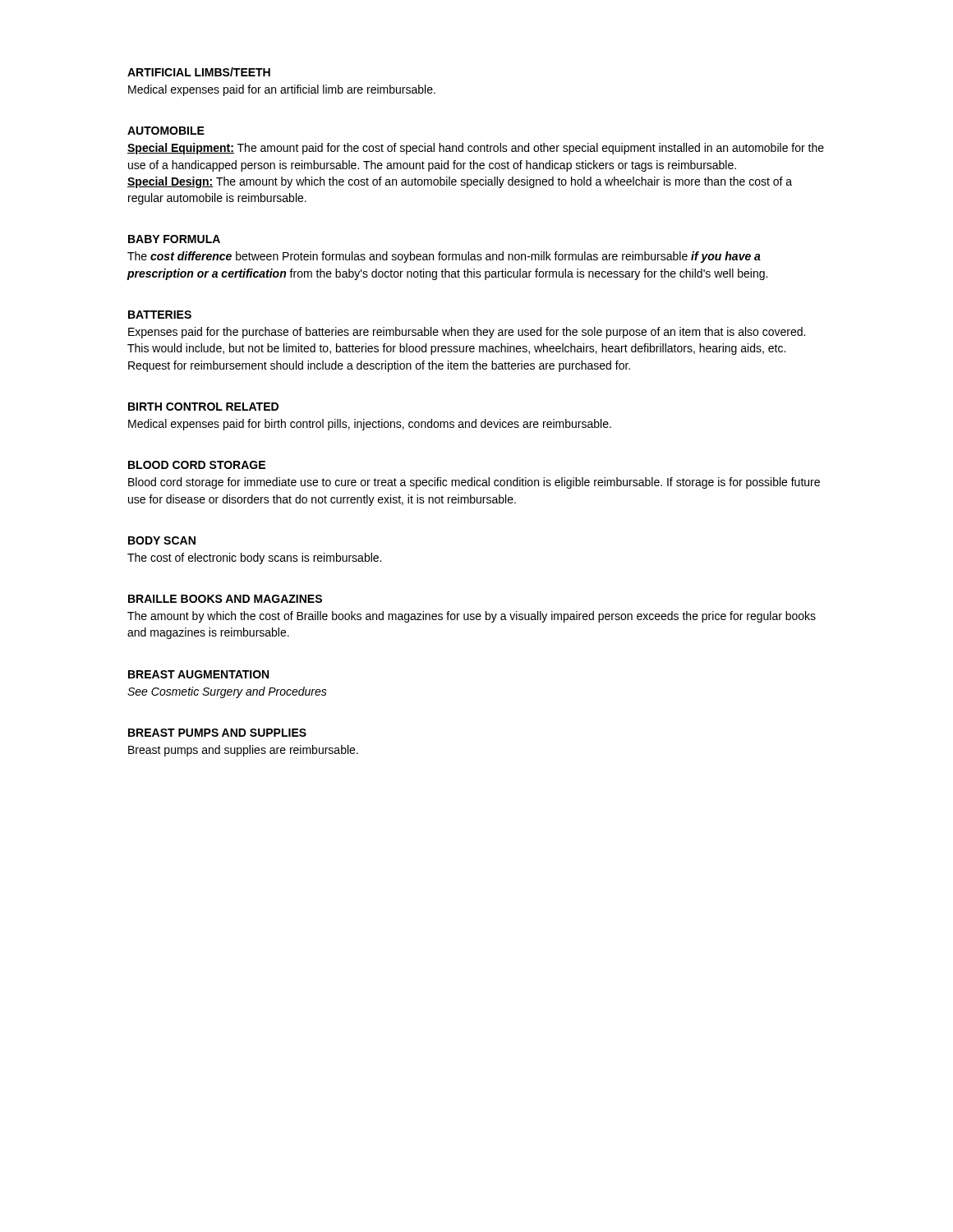Locate the block of text that opens with "Breast pumps and supplies"

(243, 750)
